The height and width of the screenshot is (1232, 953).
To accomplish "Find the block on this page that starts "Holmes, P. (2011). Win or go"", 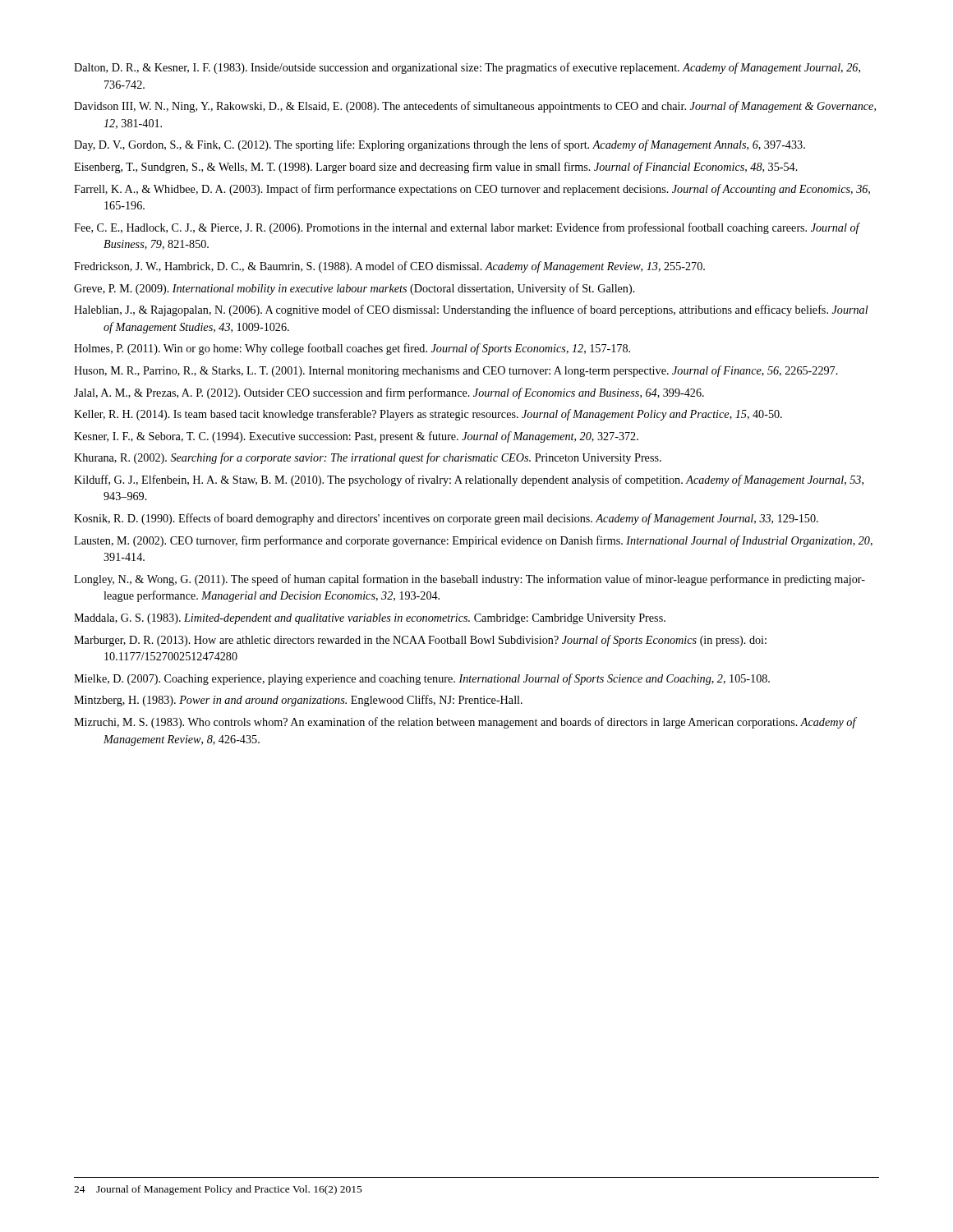I will (352, 348).
